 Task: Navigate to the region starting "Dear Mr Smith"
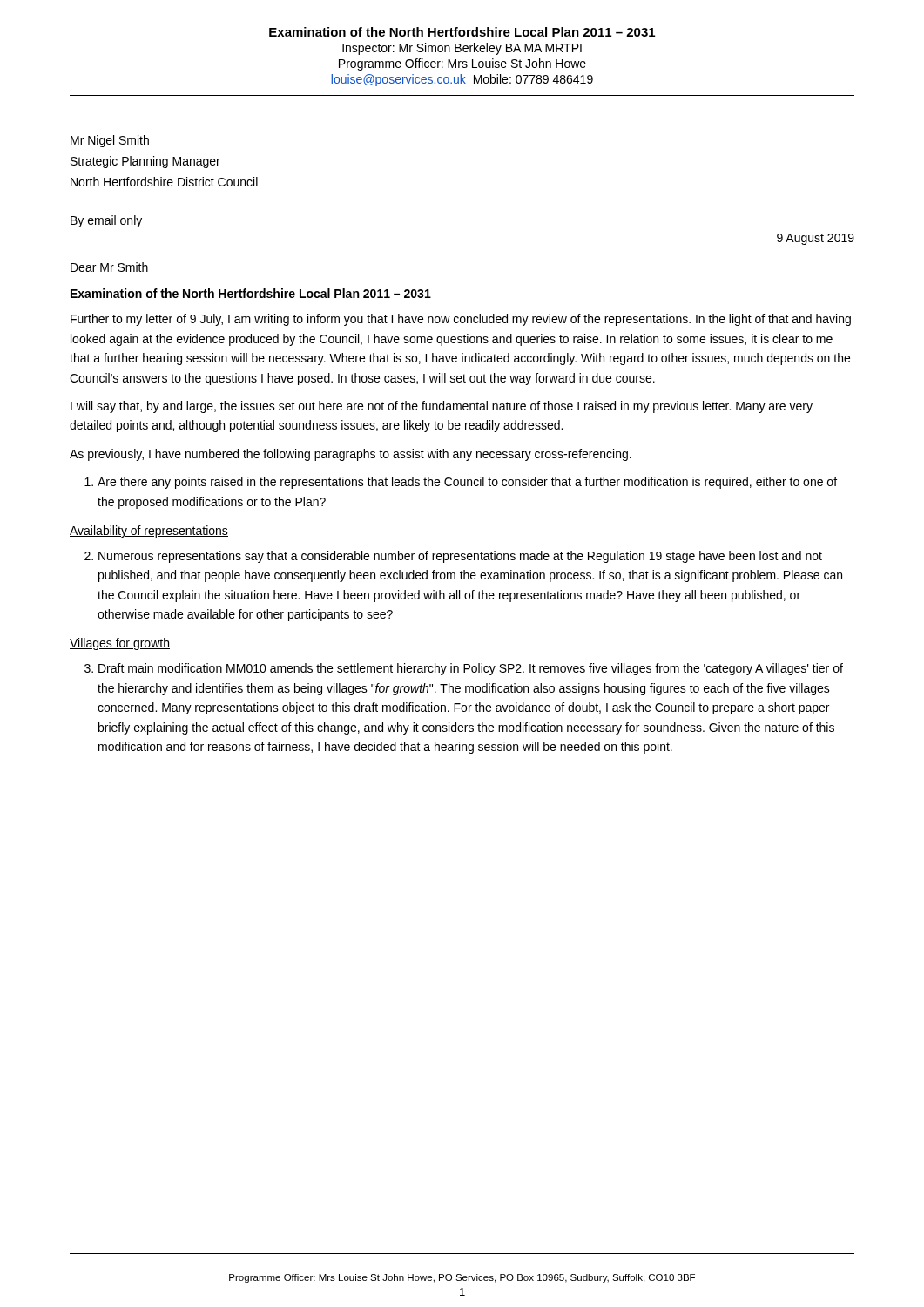(x=109, y=268)
